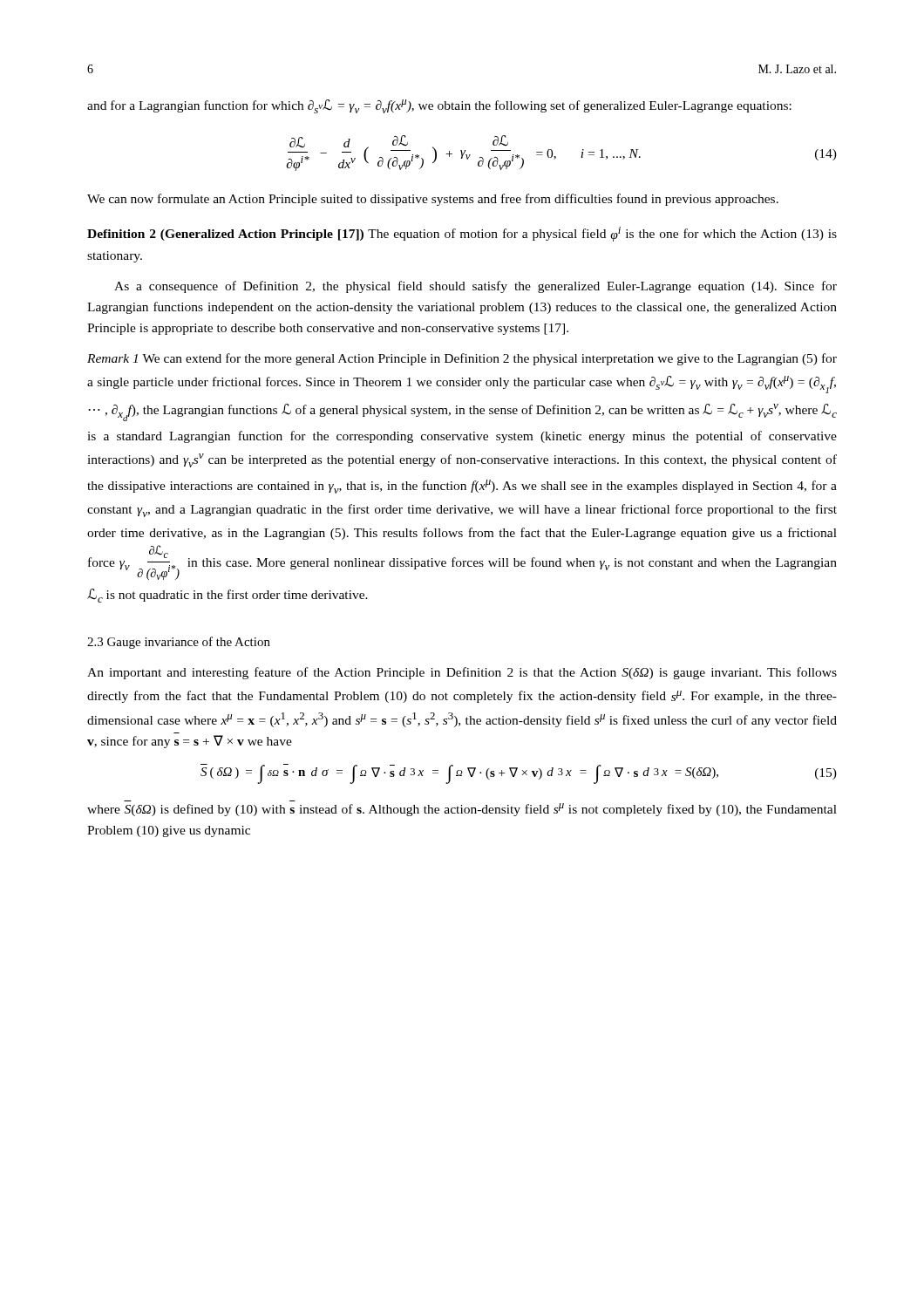
Task: Click on the text block with the text "where S(δΩ) is defined by"
Action: 462,818
